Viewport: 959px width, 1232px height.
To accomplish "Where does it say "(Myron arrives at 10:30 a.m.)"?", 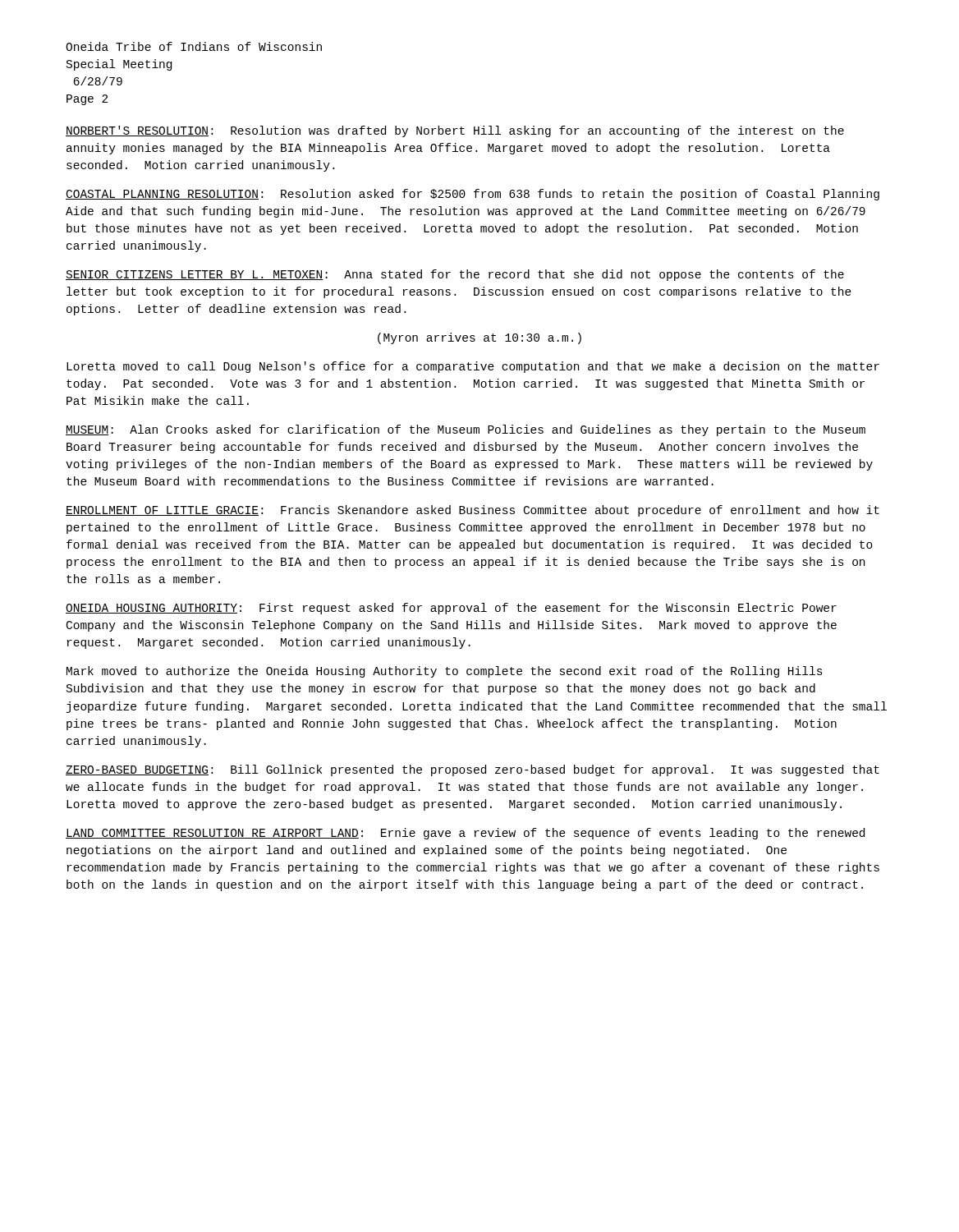I will pos(480,339).
